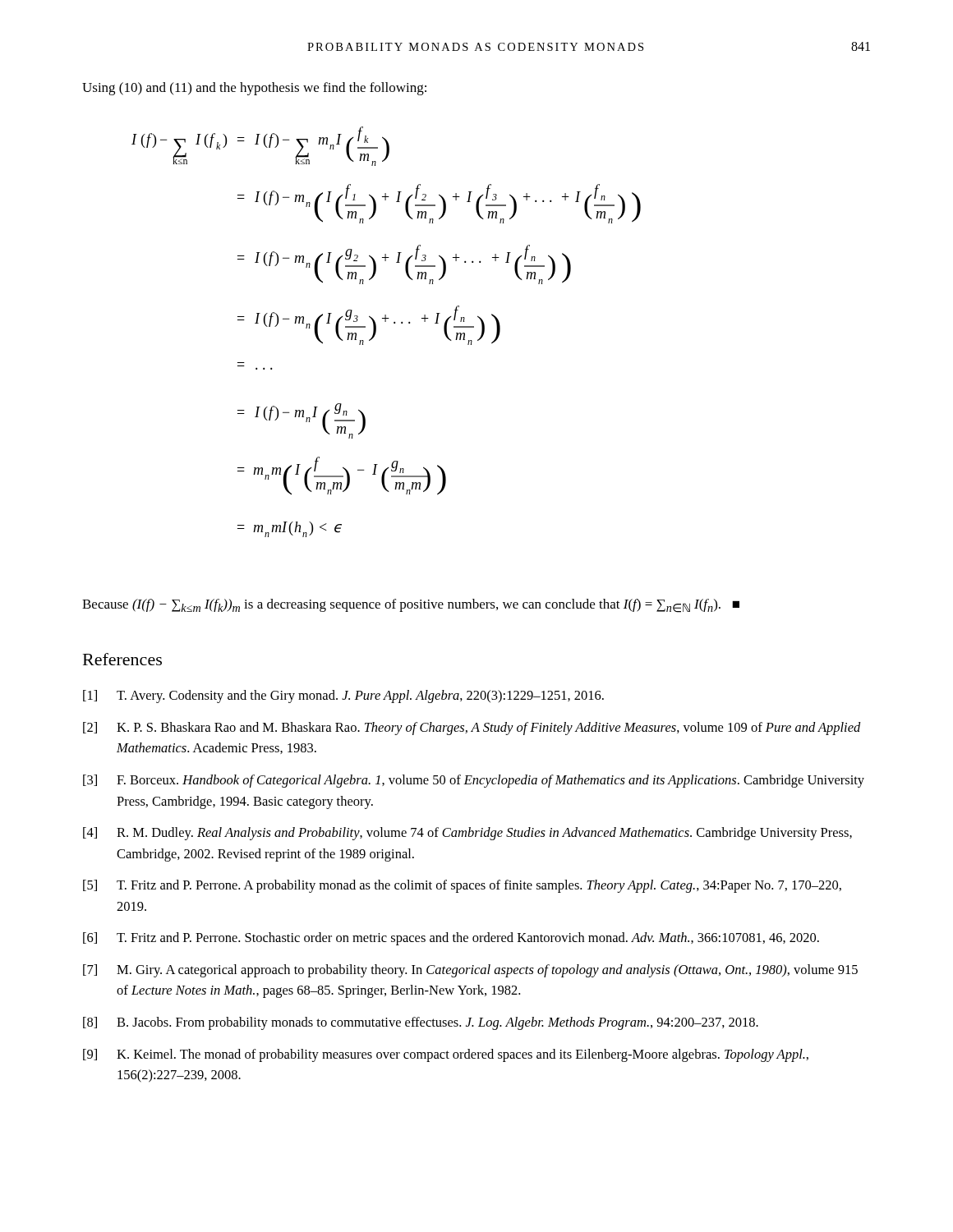Select the list item with the text "[9] K. Keimel. The monad of"
The height and width of the screenshot is (1232, 953).
476,1065
